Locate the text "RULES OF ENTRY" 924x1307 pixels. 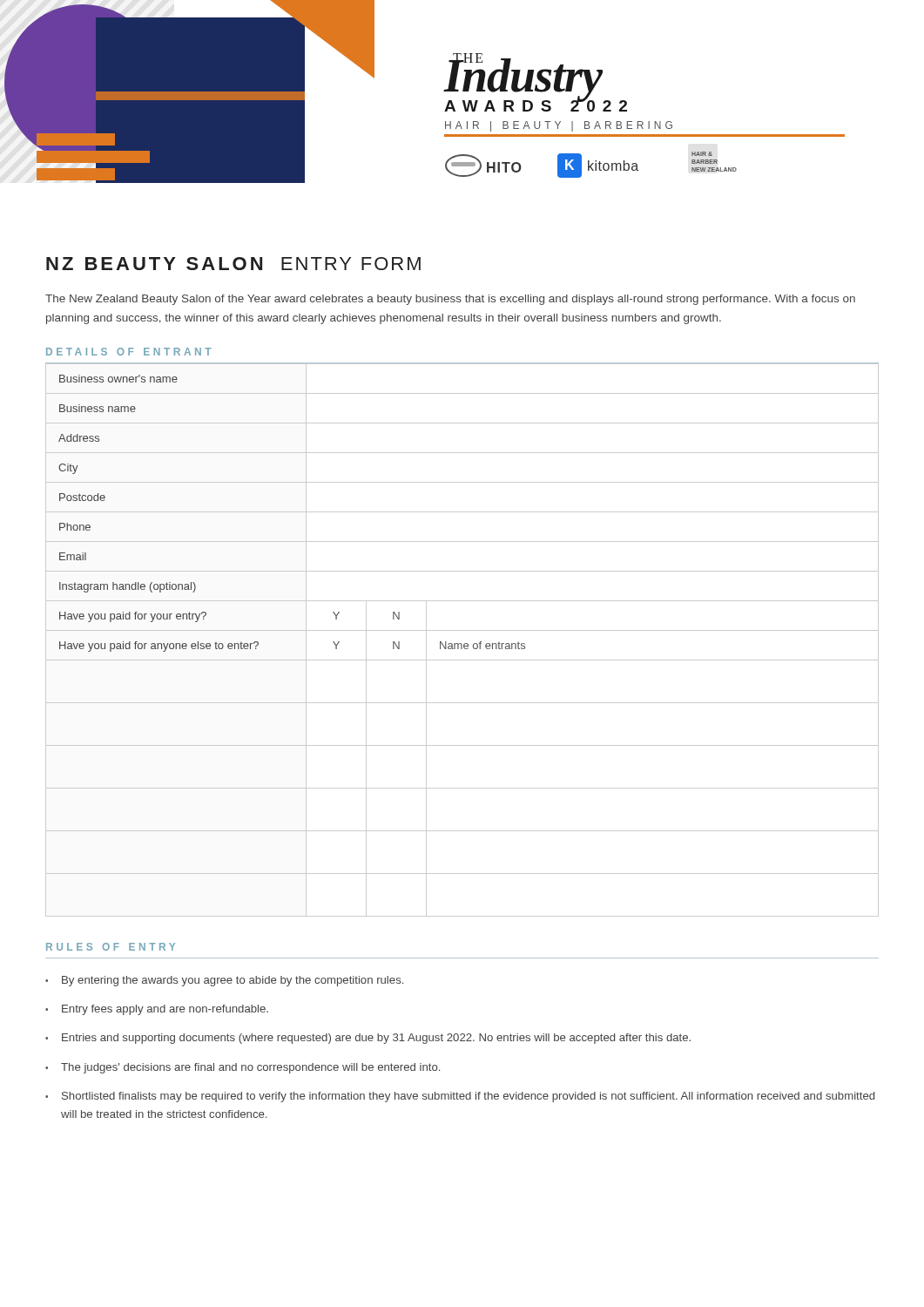point(112,947)
